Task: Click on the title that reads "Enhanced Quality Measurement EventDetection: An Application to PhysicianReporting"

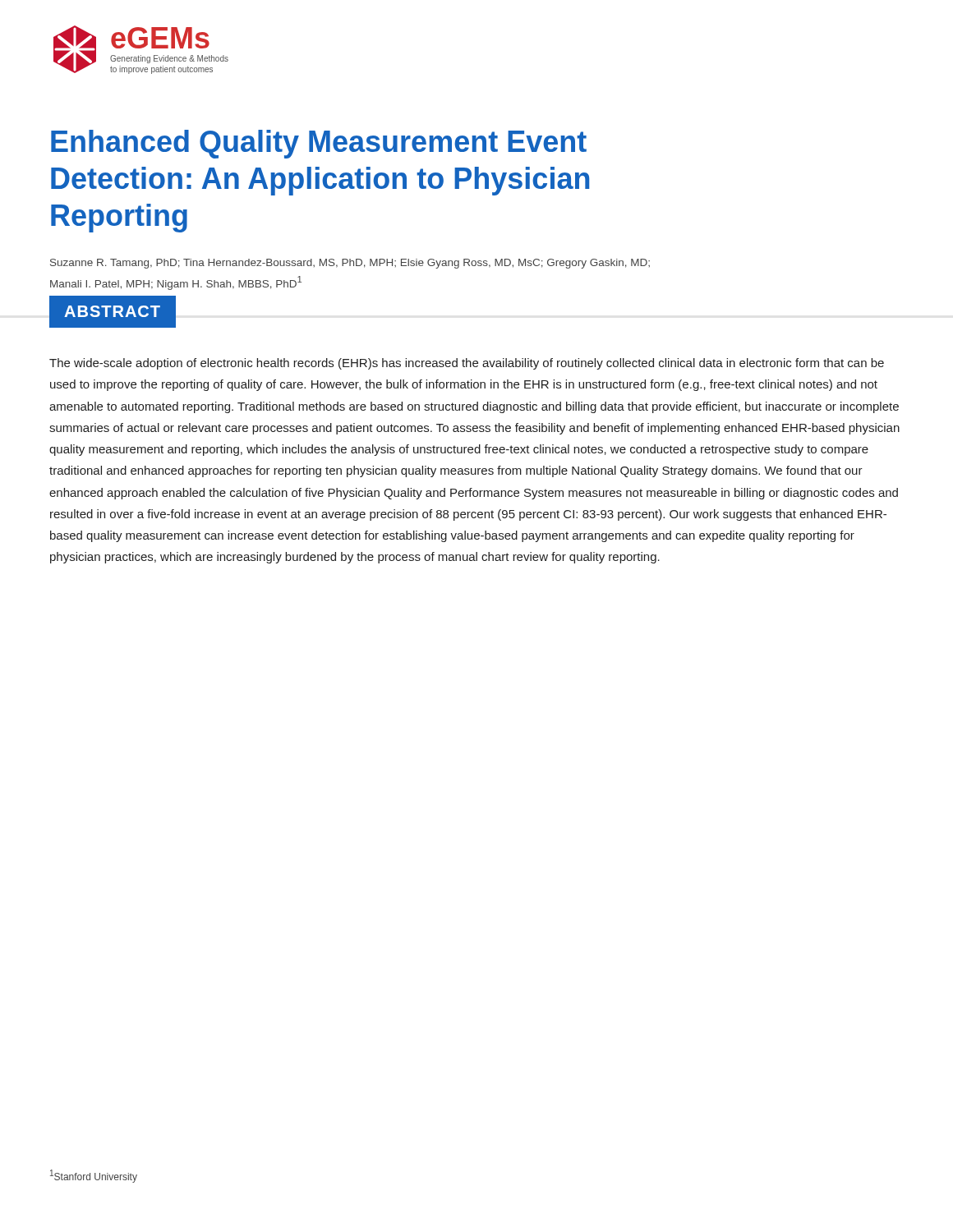Action: (x=476, y=179)
